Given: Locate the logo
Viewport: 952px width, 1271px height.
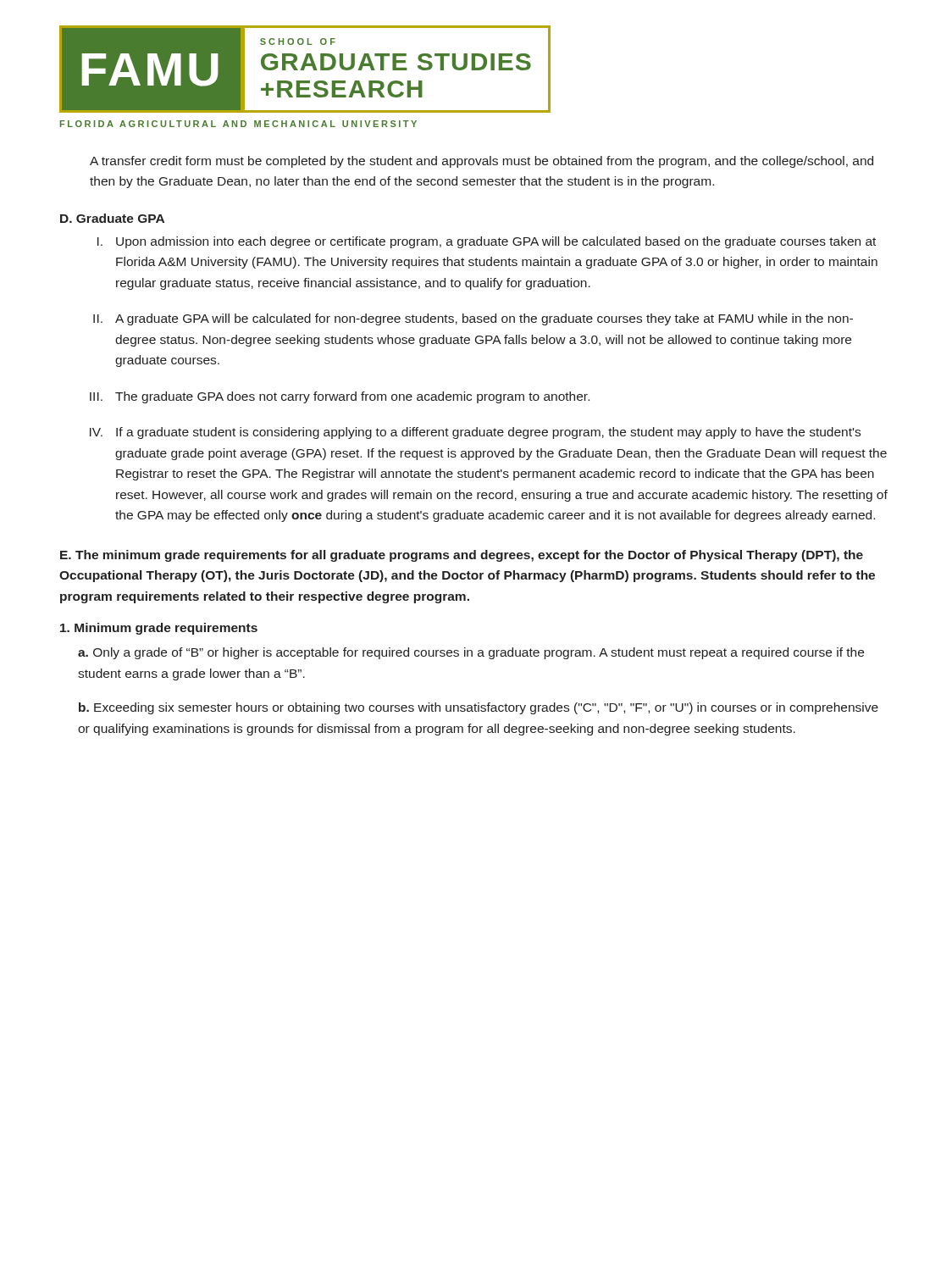Looking at the screenshot, I should 476,64.
